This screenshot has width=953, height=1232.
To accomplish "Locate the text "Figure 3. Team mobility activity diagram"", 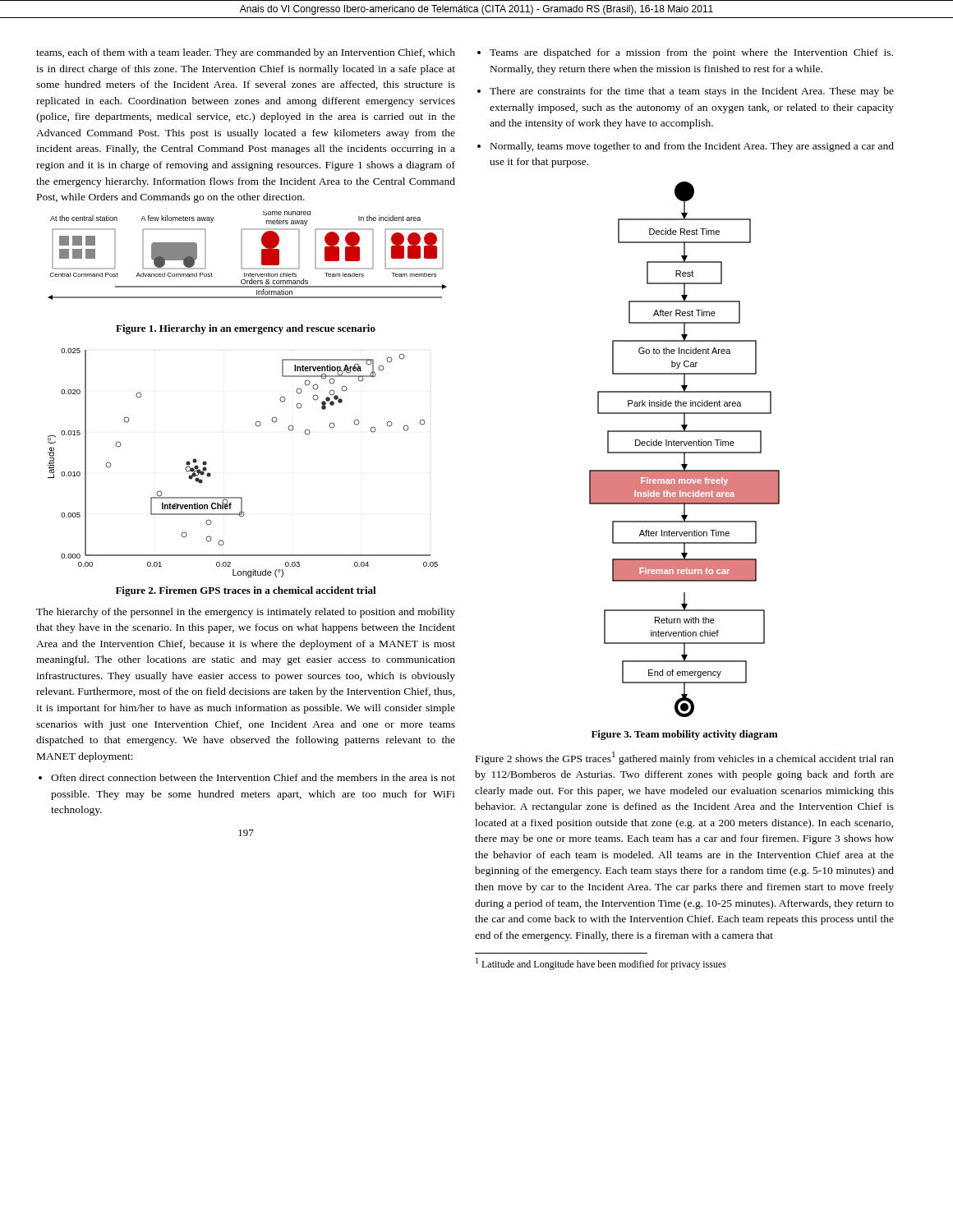I will pyautogui.click(x=684, y=734).
